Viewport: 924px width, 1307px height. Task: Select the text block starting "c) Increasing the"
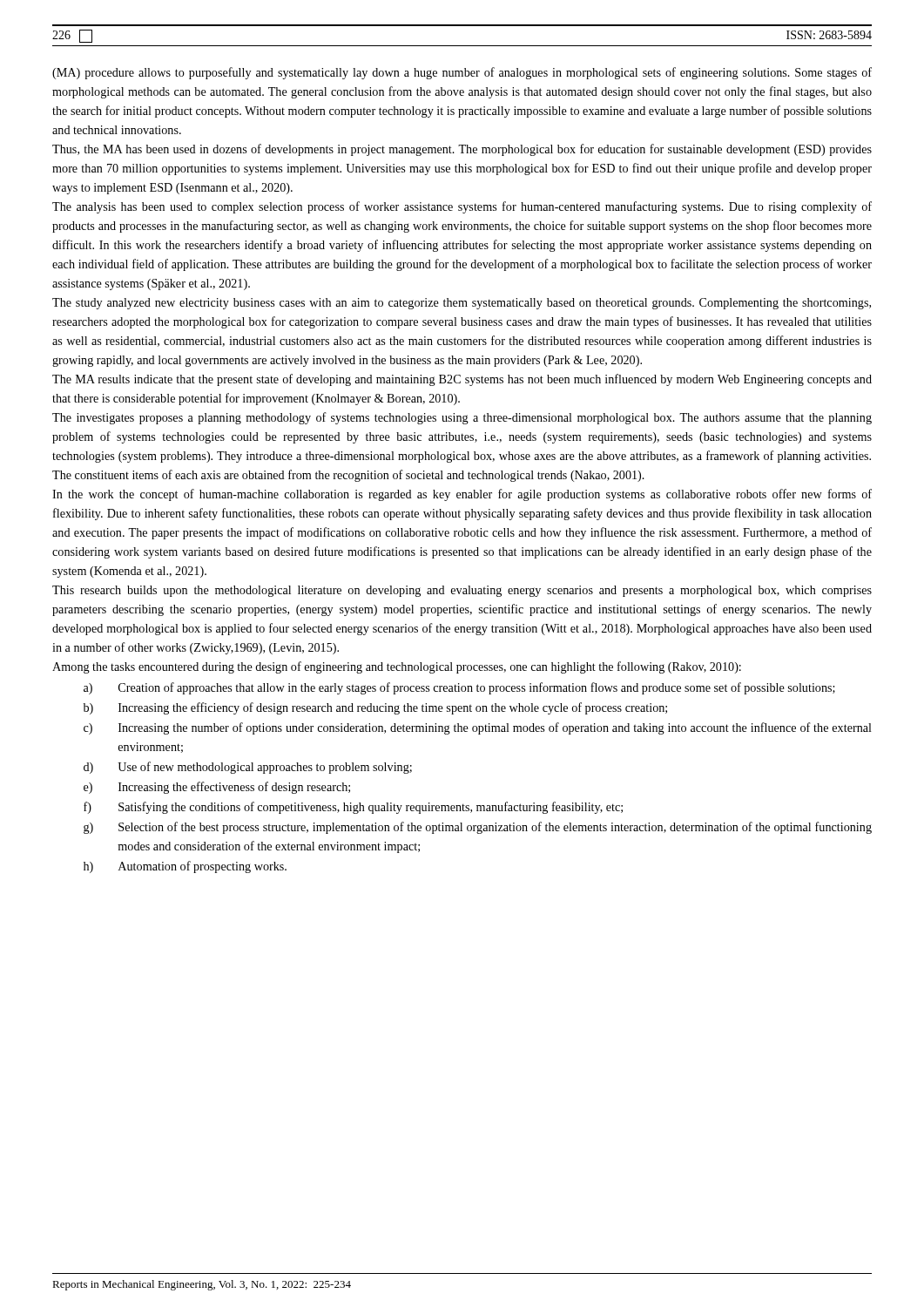tap(462, 737)
